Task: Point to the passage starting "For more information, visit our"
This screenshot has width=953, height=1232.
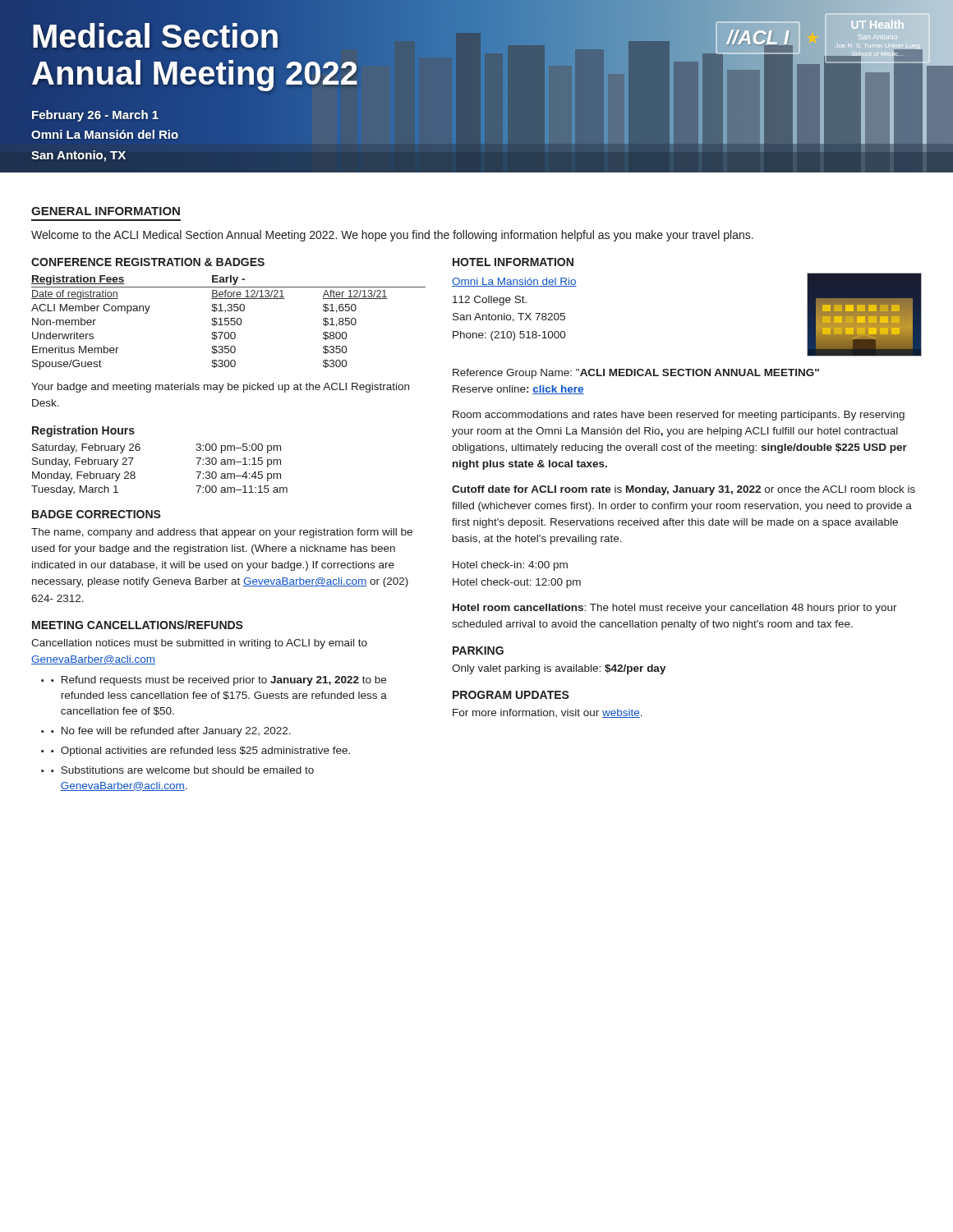Action: pos(547,713)
